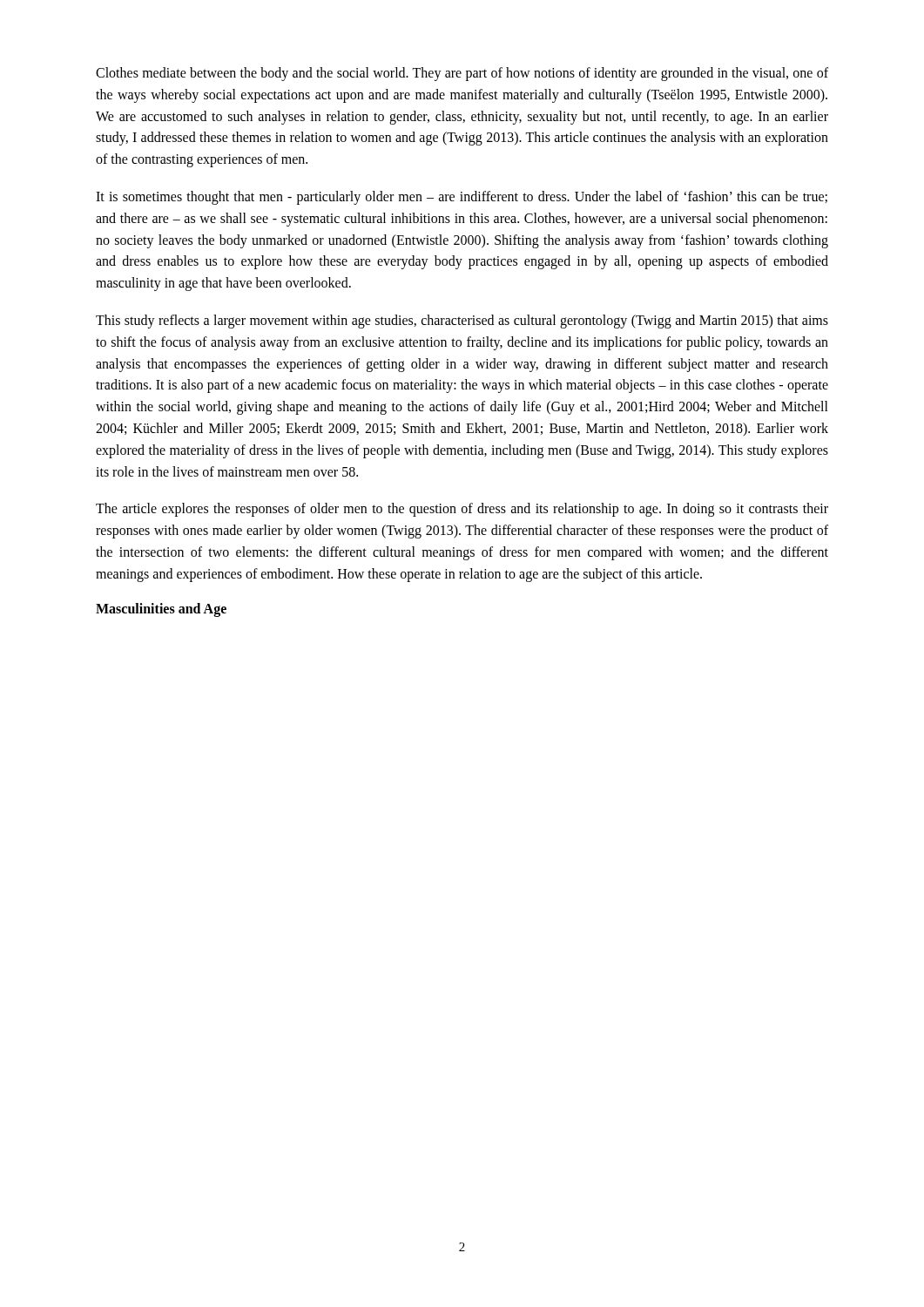Image resolution: width=924 pixels, height=1307 pixels.
Task: Locate the element starting "Masculinities and Age"
Action: pyautogui.click(x=161, y=608)
